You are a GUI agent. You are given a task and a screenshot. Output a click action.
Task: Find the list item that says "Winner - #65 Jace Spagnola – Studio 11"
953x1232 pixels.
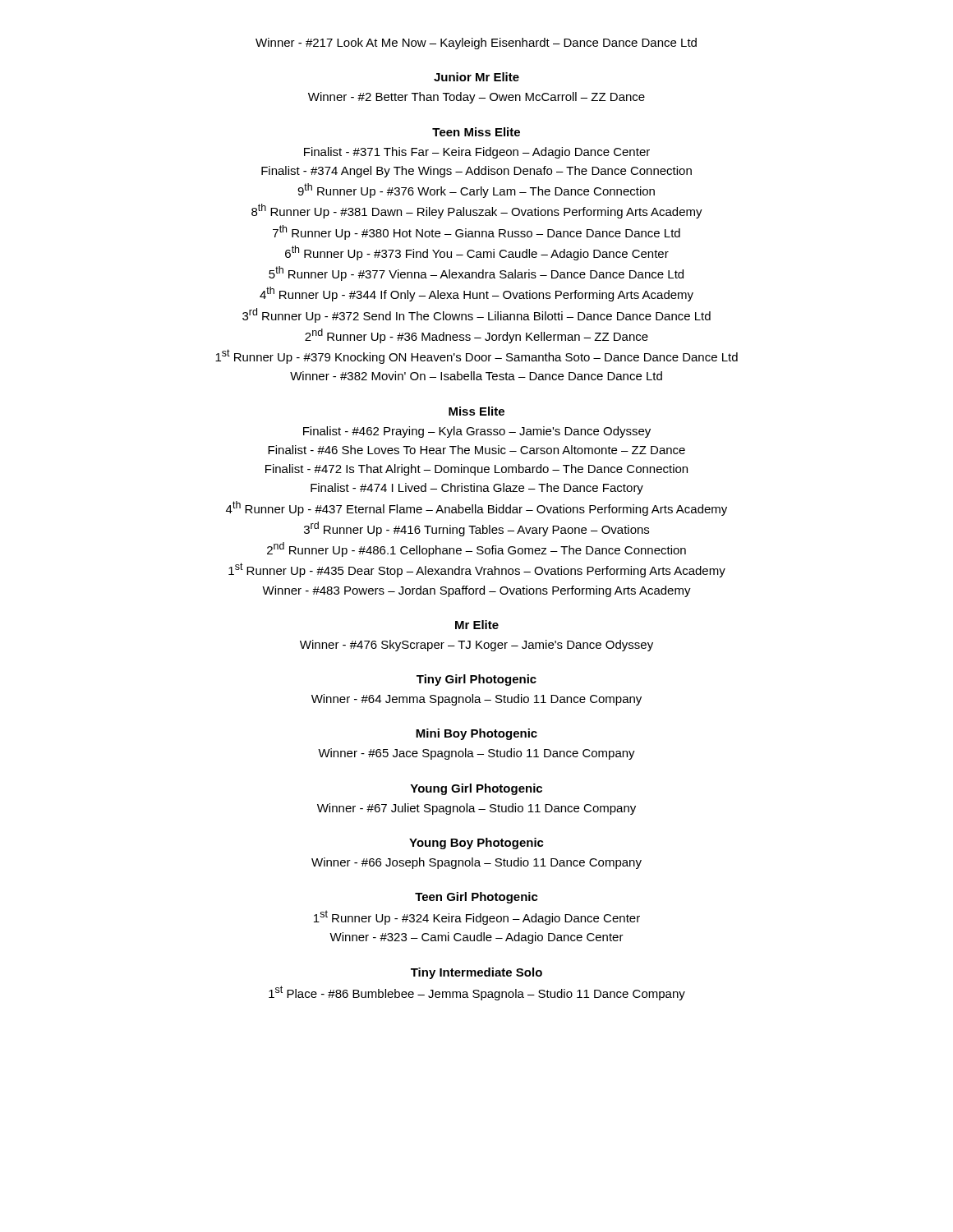[x=476, y=753]
